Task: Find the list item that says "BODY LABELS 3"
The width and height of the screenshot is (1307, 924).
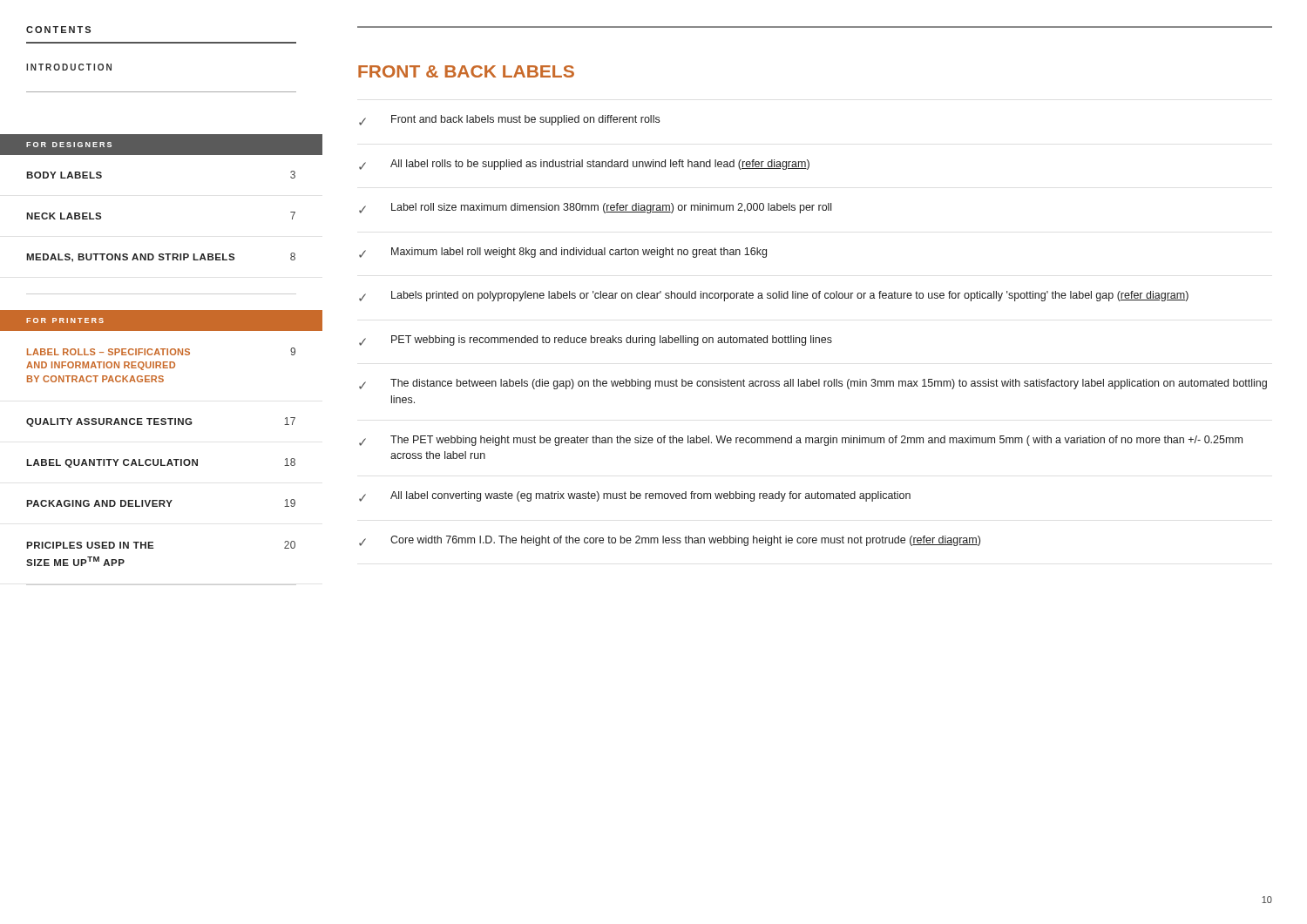Action: point(68,175)
